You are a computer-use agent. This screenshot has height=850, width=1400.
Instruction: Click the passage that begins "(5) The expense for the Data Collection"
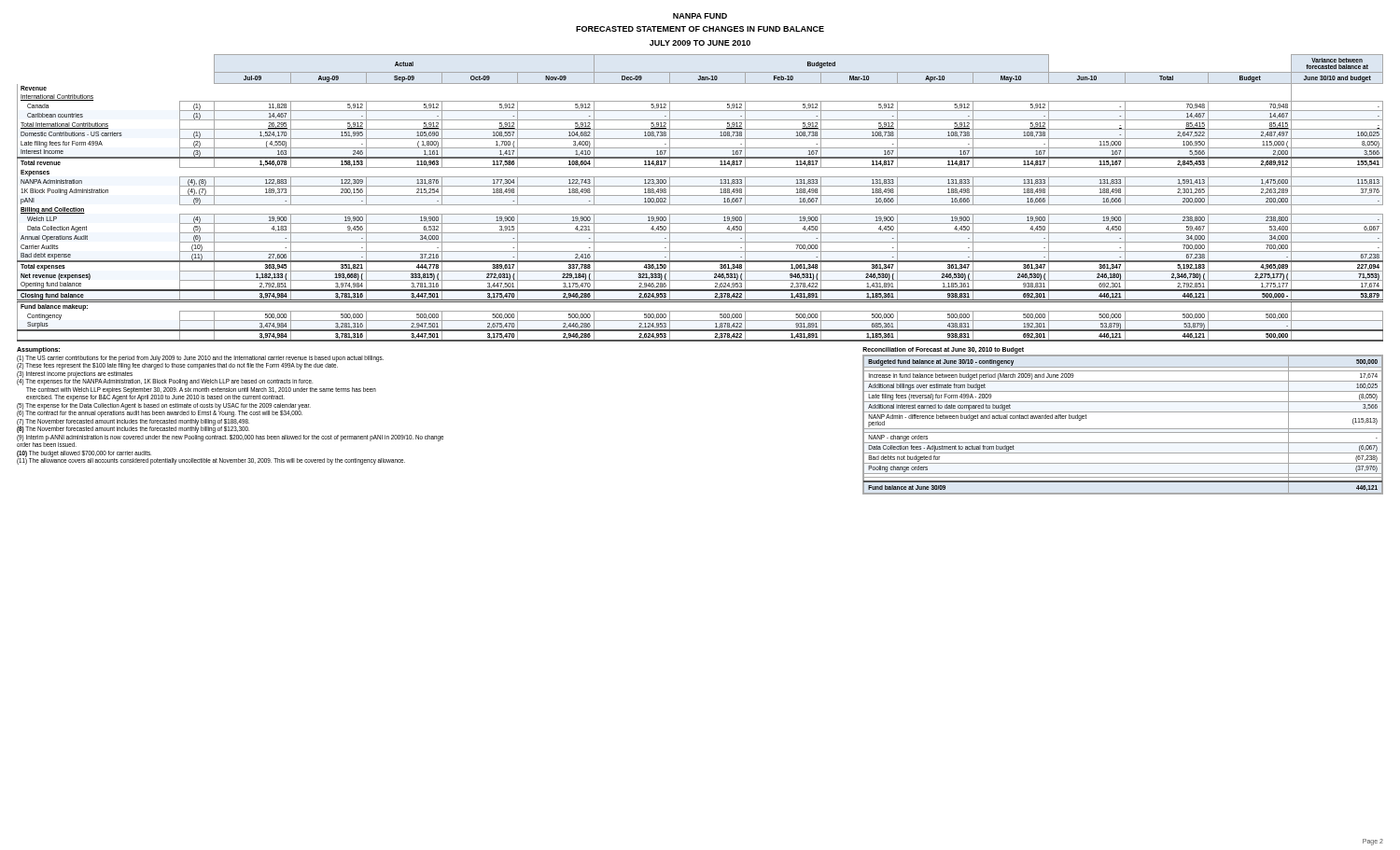tap(164, 405)
